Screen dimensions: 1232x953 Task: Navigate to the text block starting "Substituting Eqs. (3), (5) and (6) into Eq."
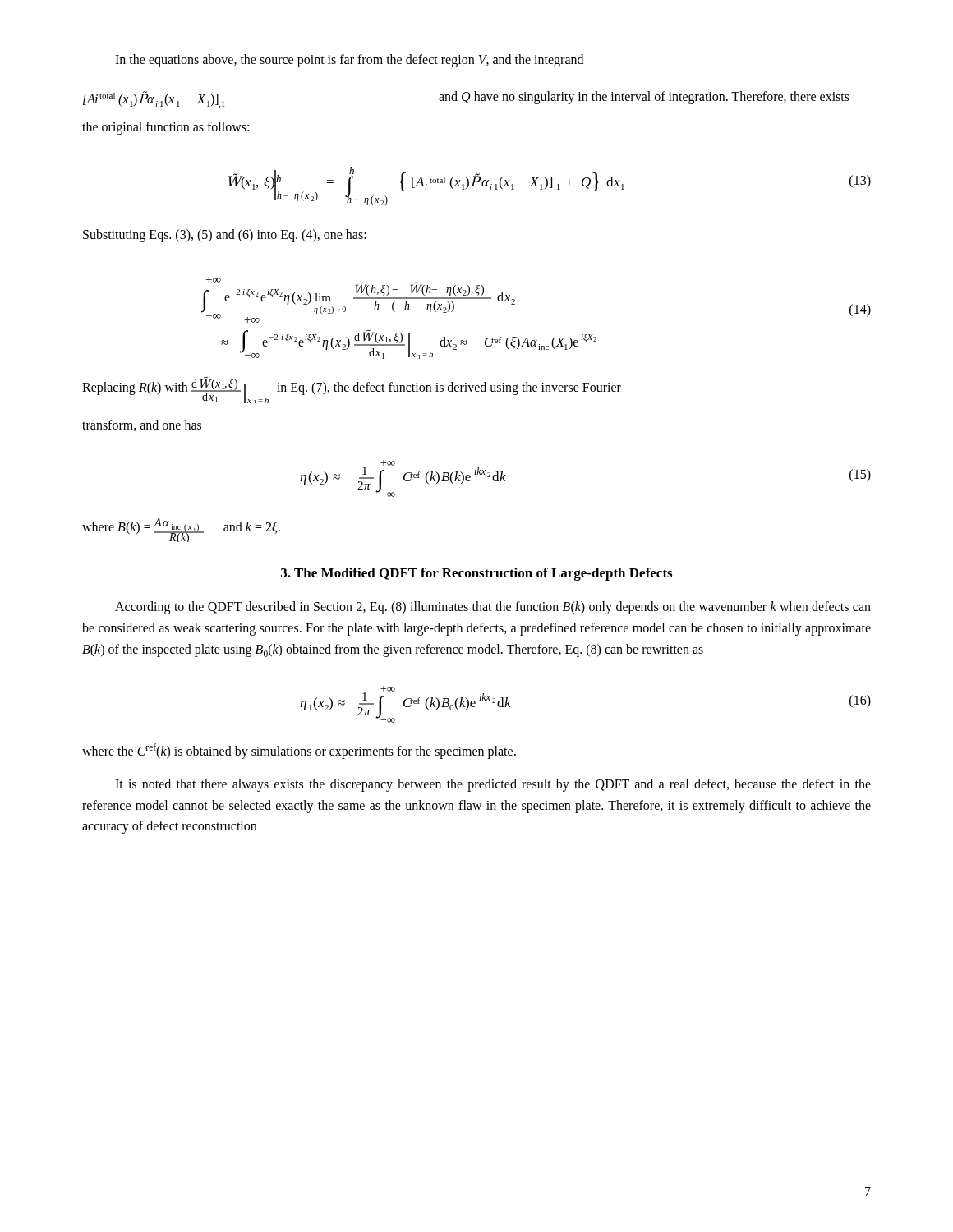[225, 236]
